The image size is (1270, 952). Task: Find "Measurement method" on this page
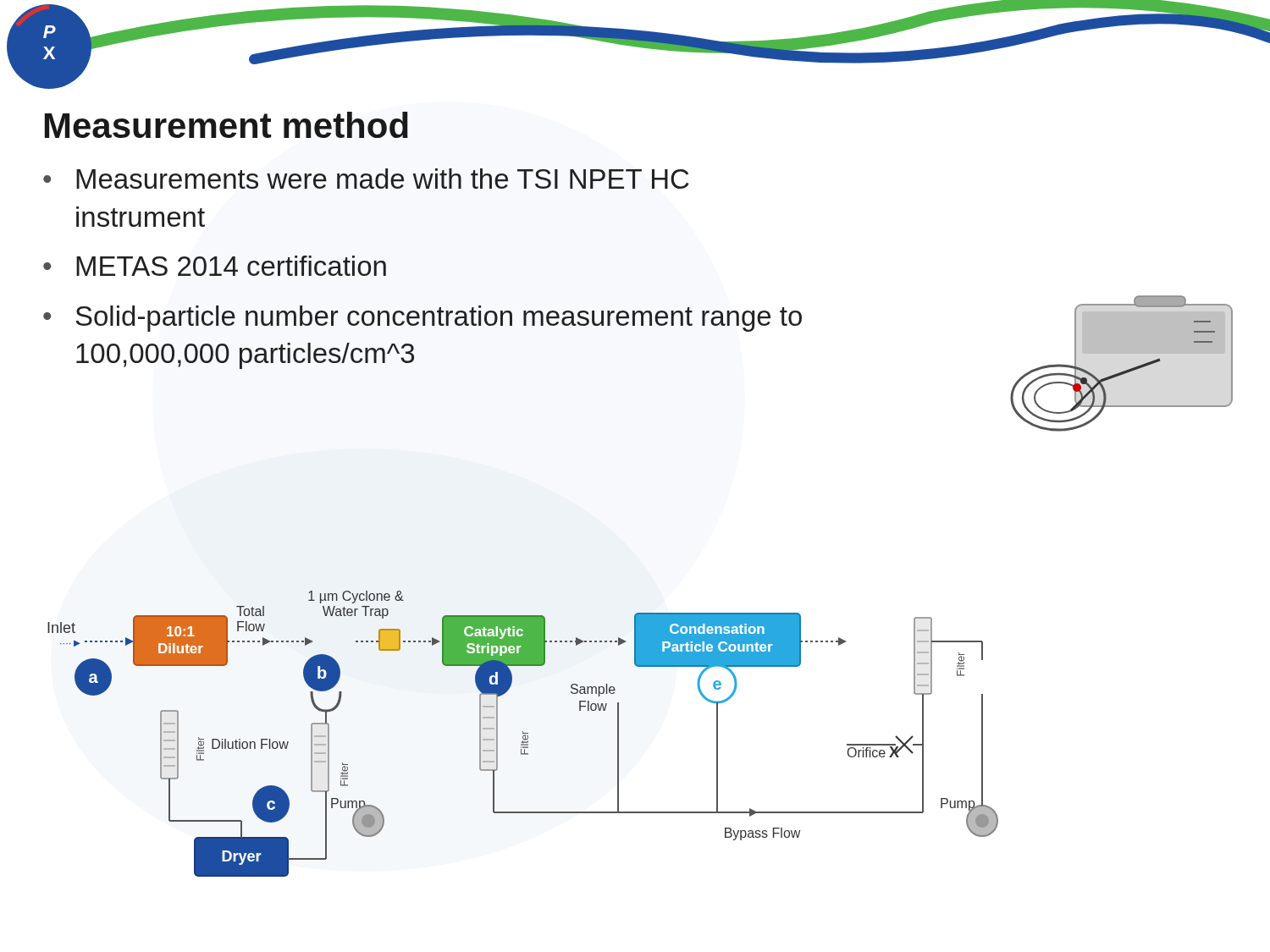coord(226,126)
